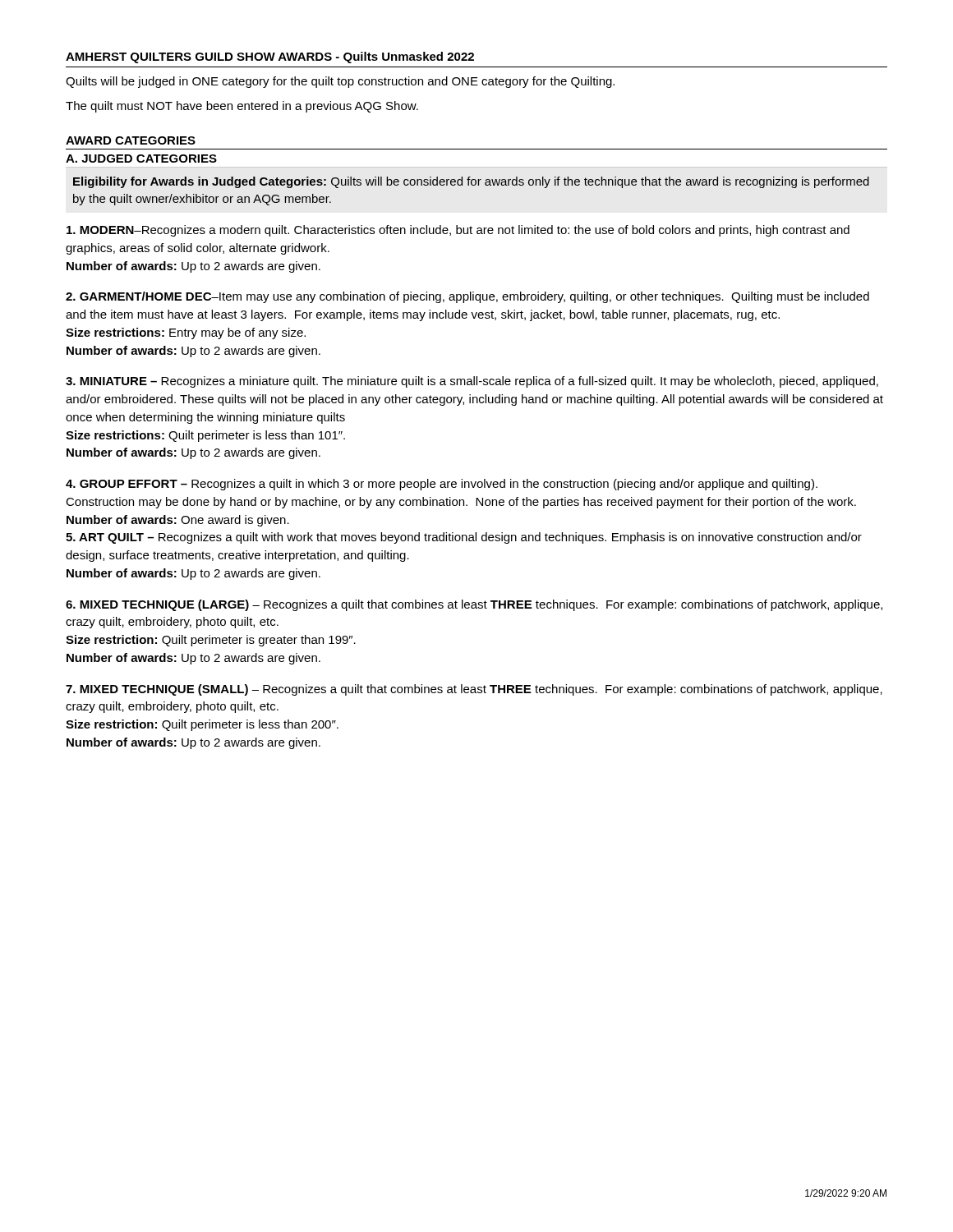Image resolution: width=953 pixels, height=1232 pixels.
Task: Where is the passage that starts "MIXED TECHNIQUE (SMALL) – Recognizes a quilt that"?
Action: [x=474, y=690]
